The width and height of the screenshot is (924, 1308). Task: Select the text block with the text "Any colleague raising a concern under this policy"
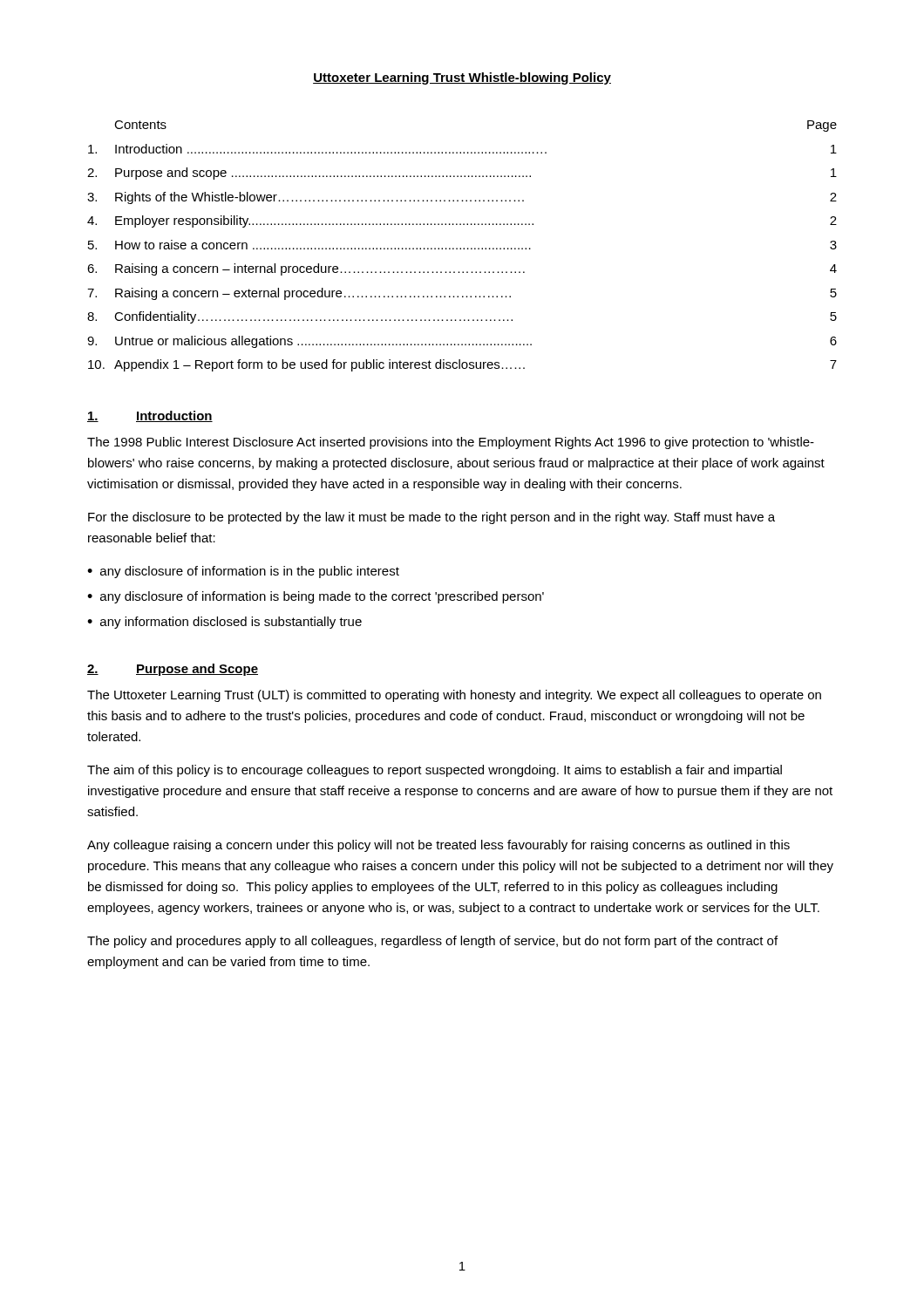click(x=460, y=876)
